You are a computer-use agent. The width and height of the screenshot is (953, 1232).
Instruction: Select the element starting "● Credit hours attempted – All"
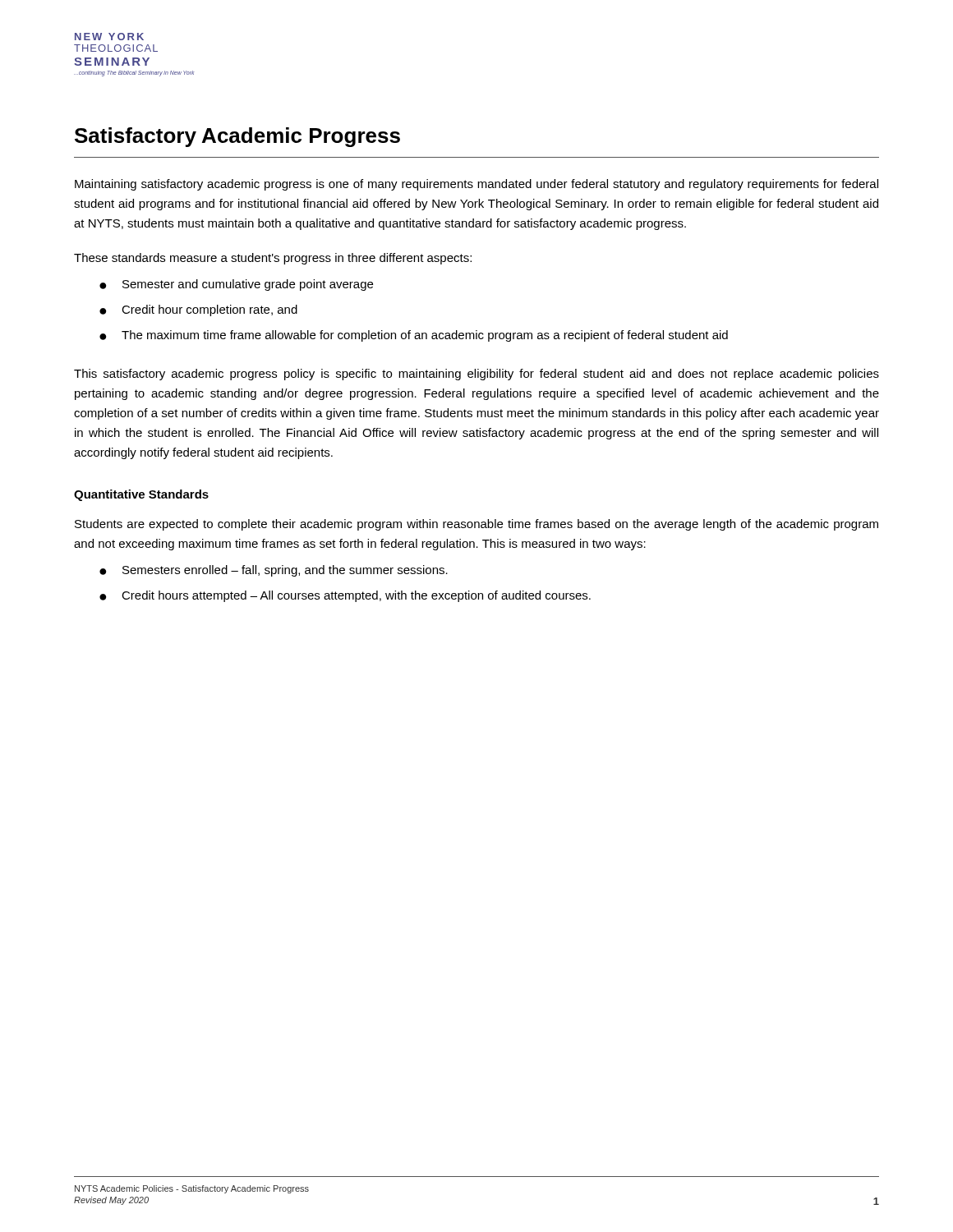pos(489,597)
